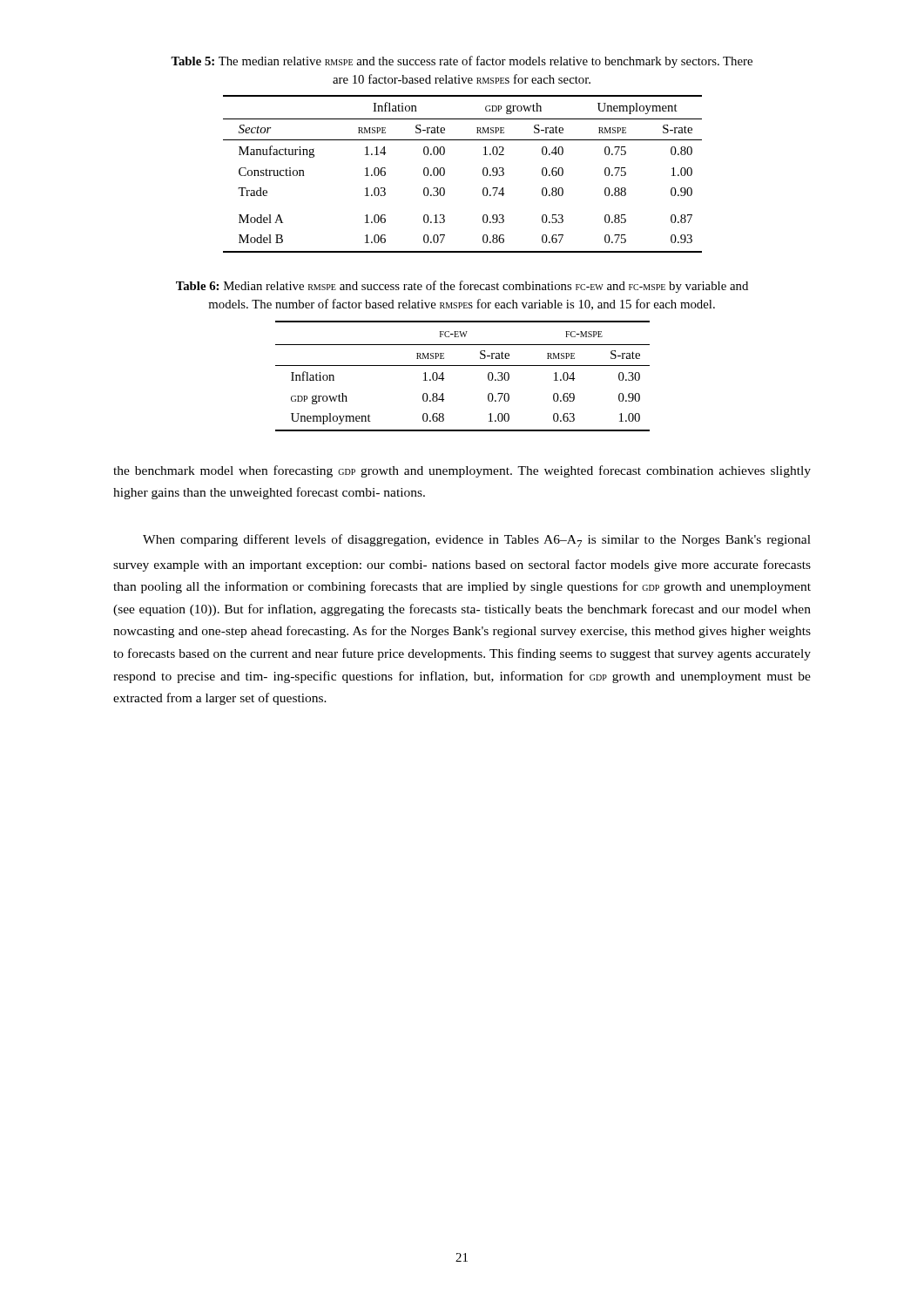Screen dimensions: 1307x924
Task: Find the text block that says "When comparing different"
Action: point(462,618)
